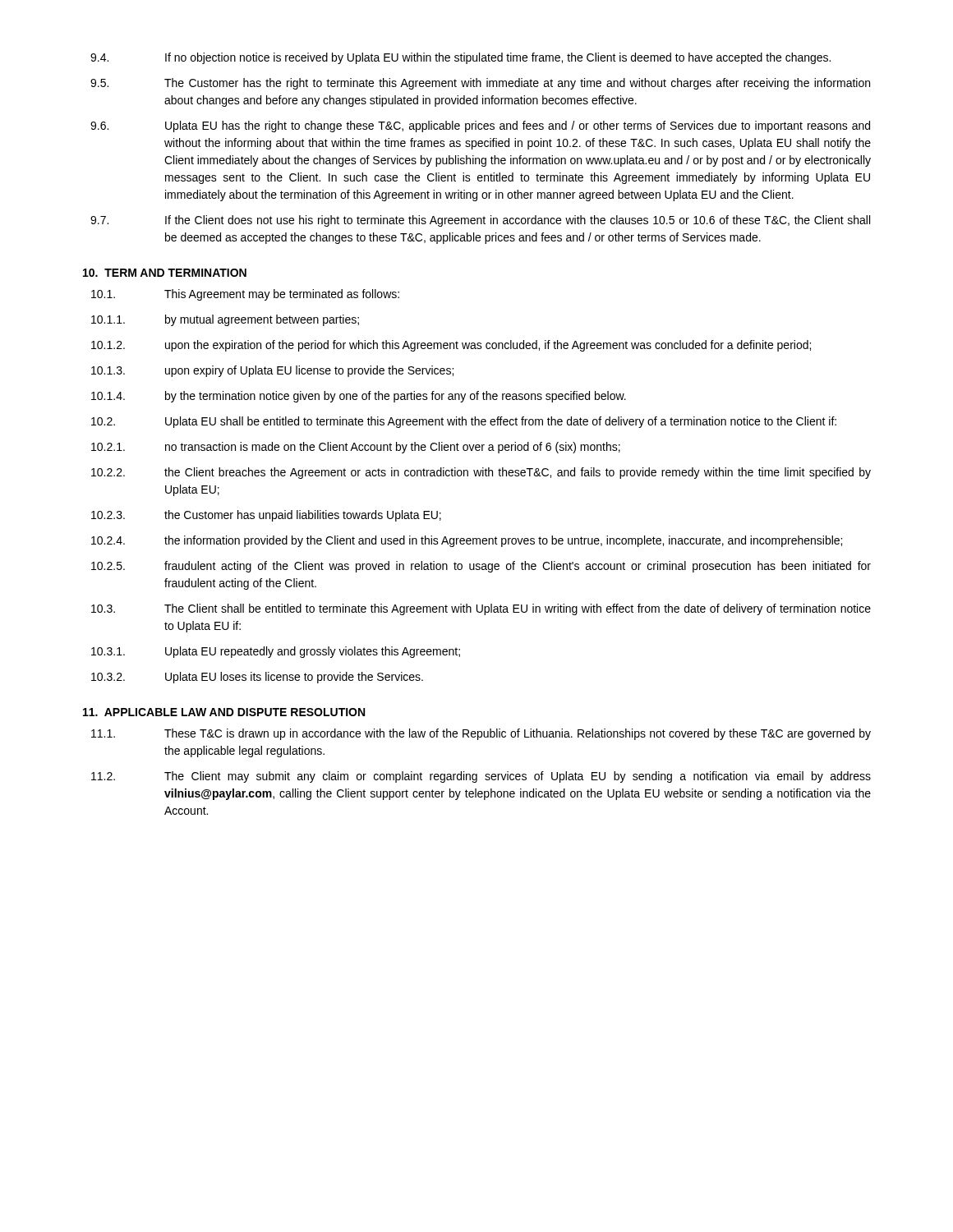Locate the text block starting "10.1.3. upon expiry of Uplata EU"
The image size is (953, 1232).
point(272,371)
